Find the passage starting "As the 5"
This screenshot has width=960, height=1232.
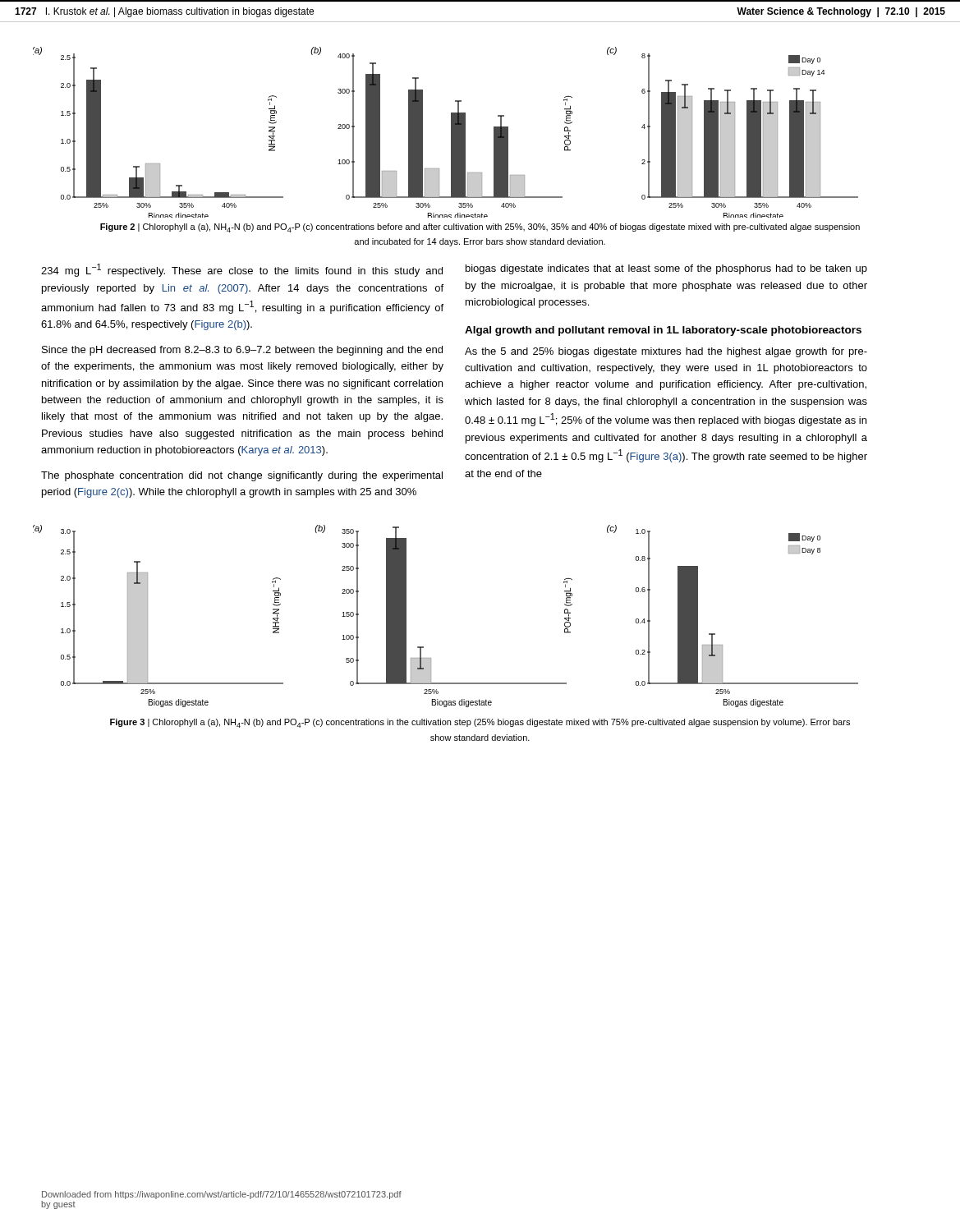pos(666,412)
